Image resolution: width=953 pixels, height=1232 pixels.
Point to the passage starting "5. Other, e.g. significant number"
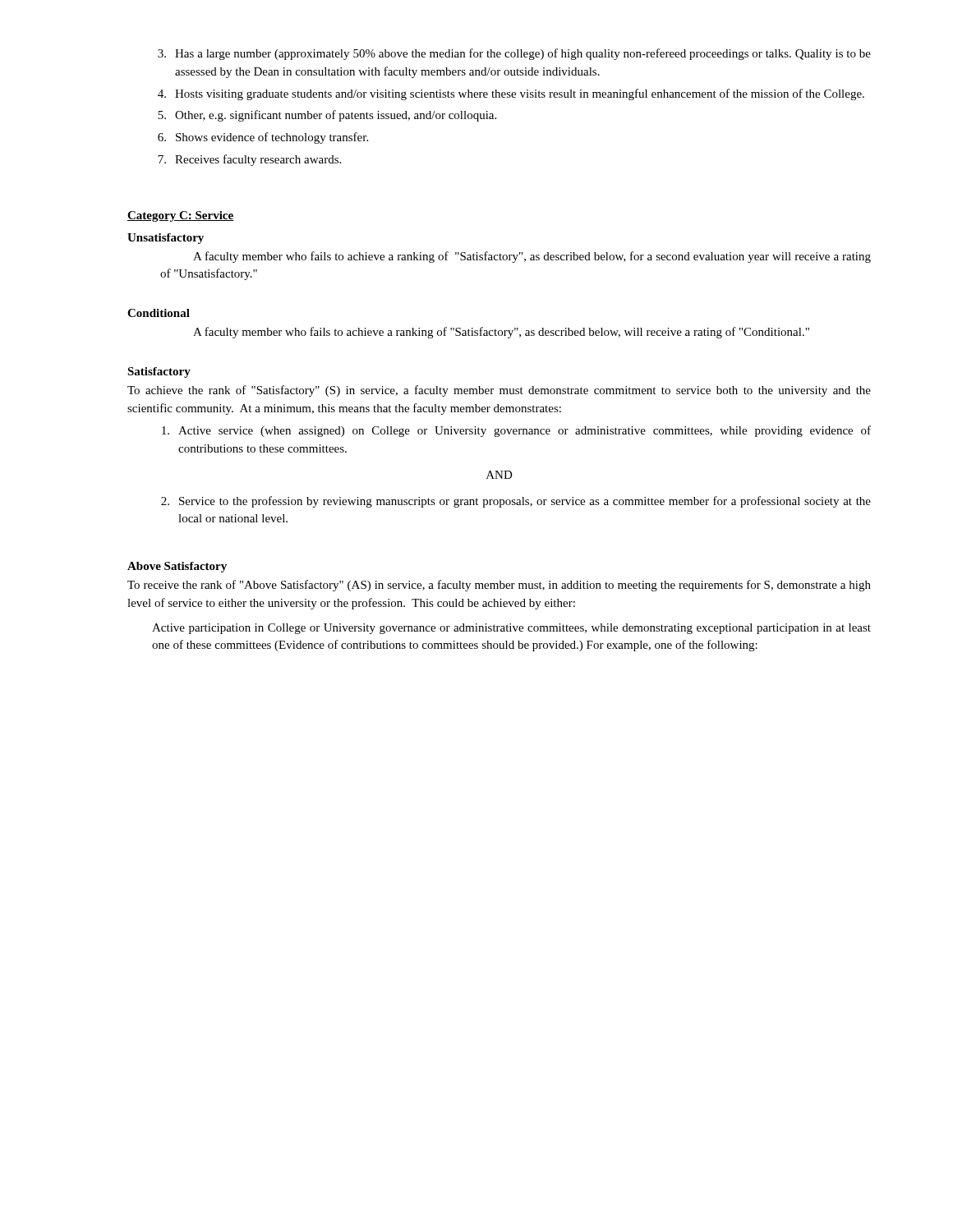(x=499, y=116)
